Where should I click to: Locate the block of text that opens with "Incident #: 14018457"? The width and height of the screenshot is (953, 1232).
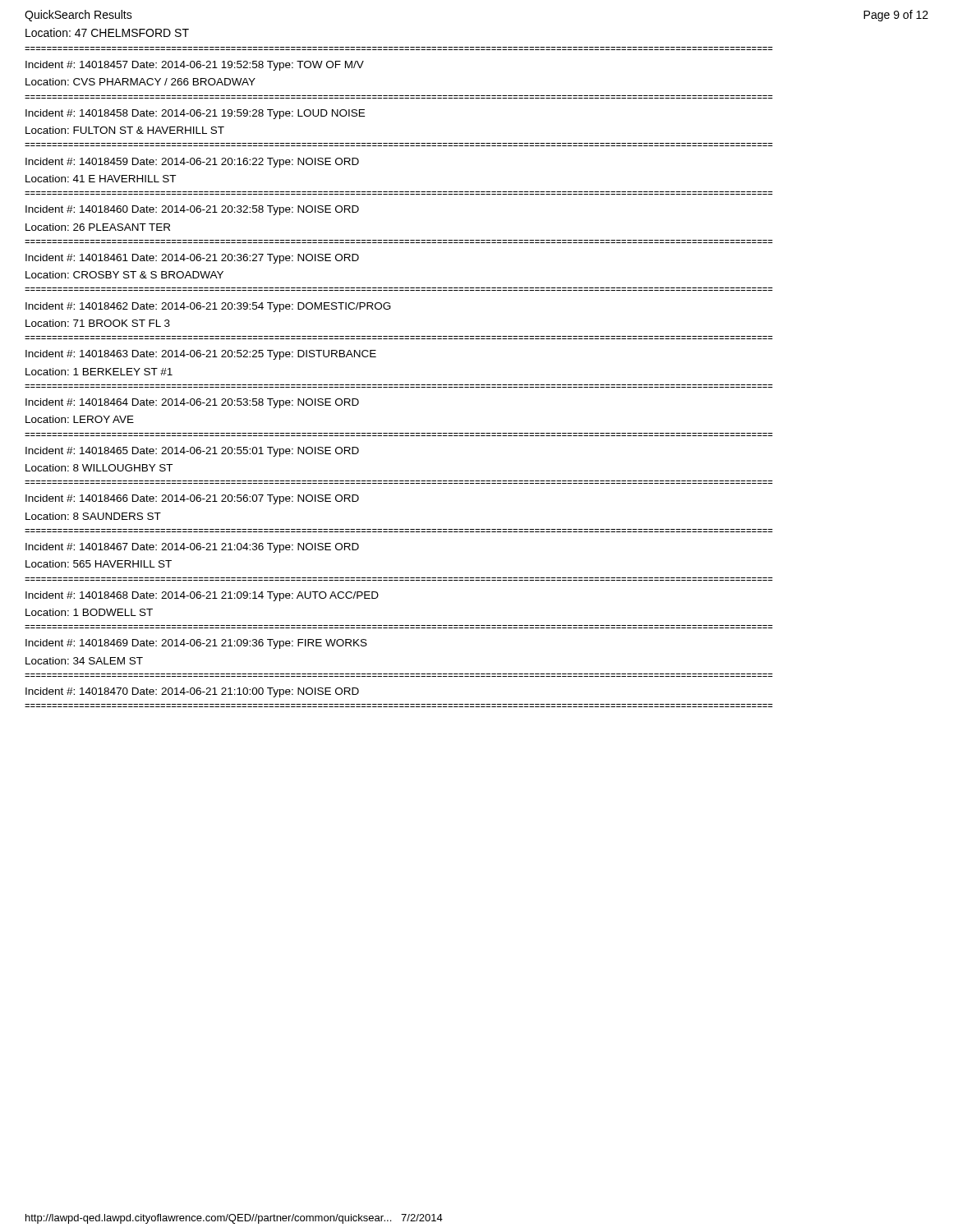point(195,66)
